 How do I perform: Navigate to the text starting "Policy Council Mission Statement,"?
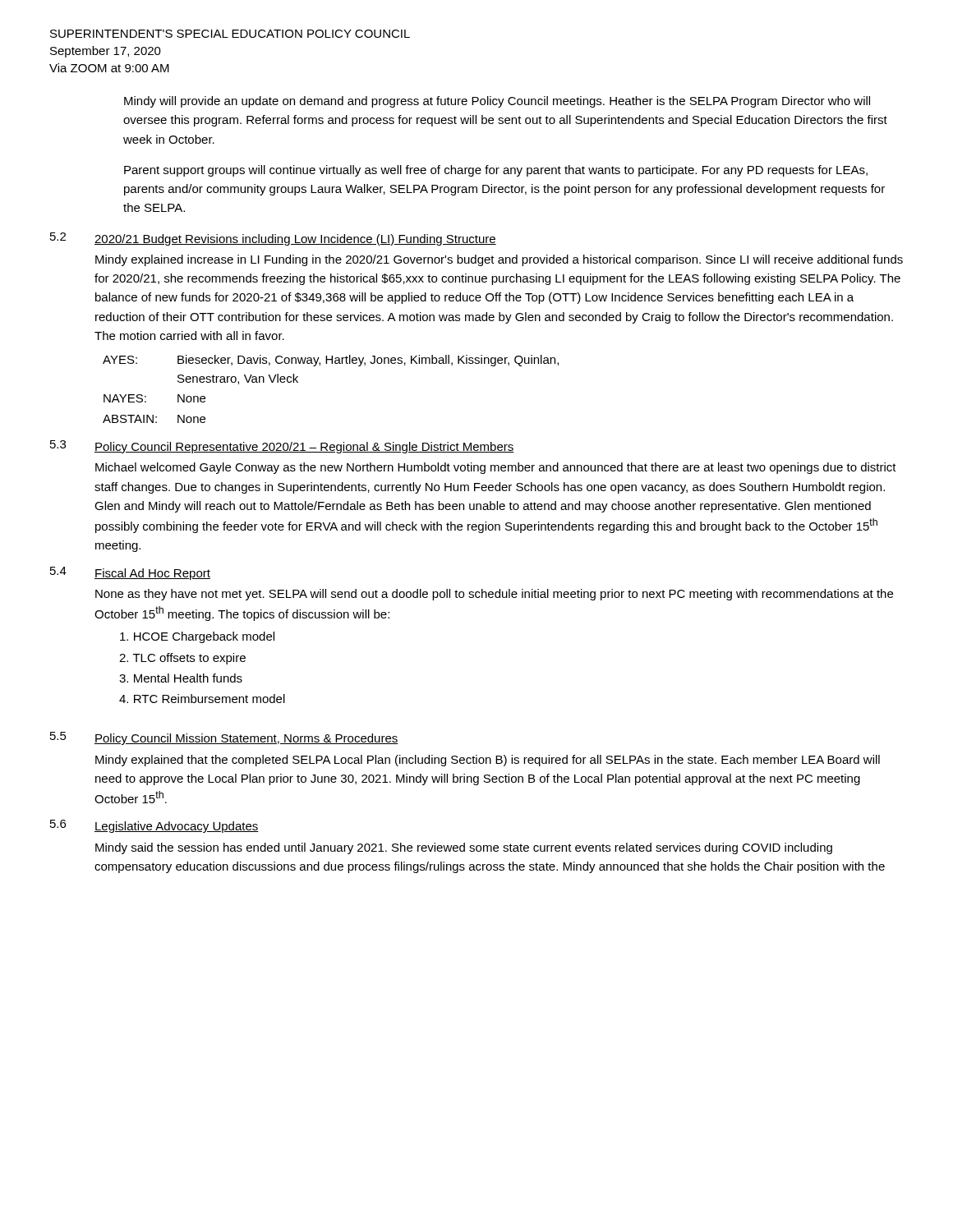246,738
